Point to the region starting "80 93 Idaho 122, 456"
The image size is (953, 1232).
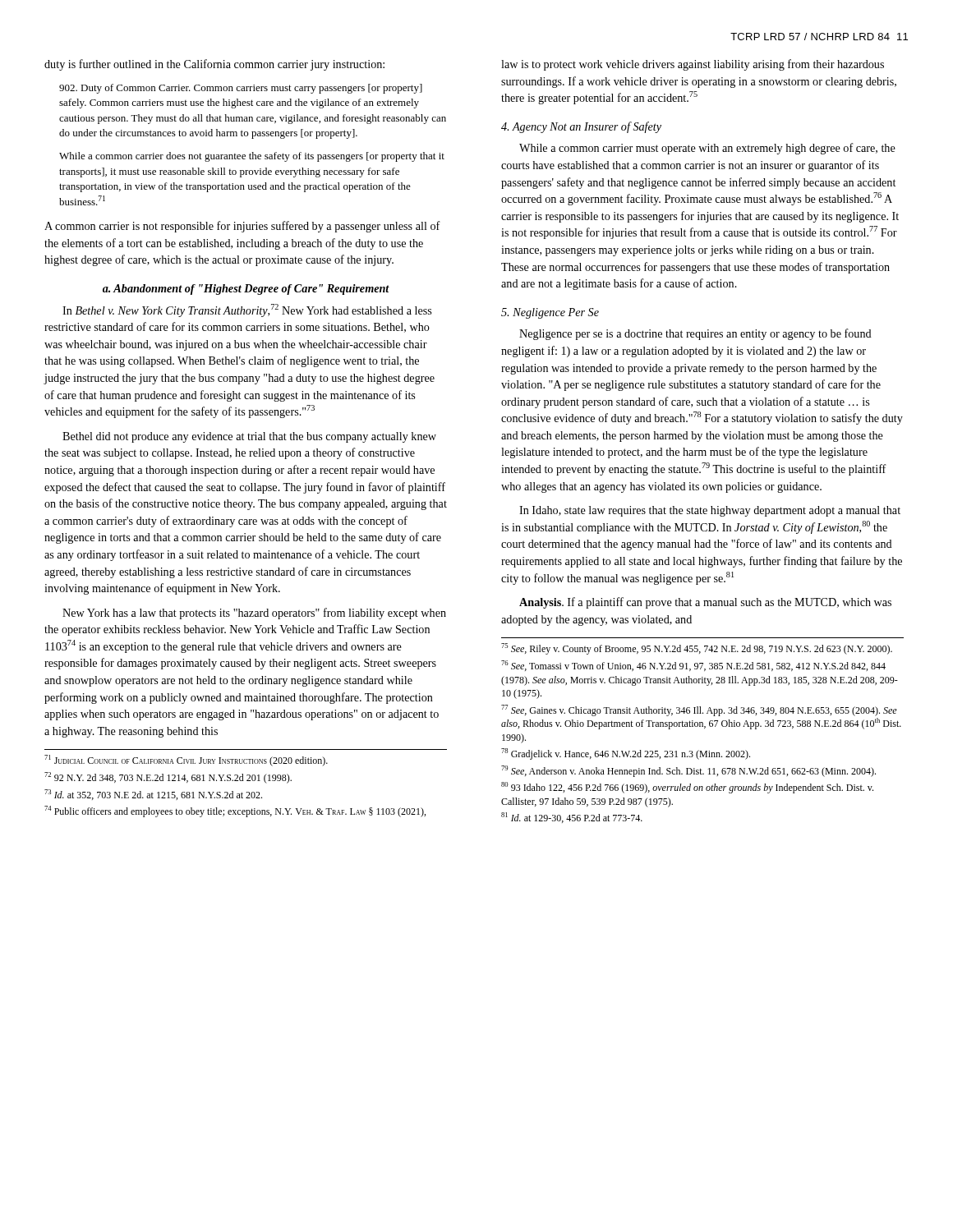click(x=688, y=794)
